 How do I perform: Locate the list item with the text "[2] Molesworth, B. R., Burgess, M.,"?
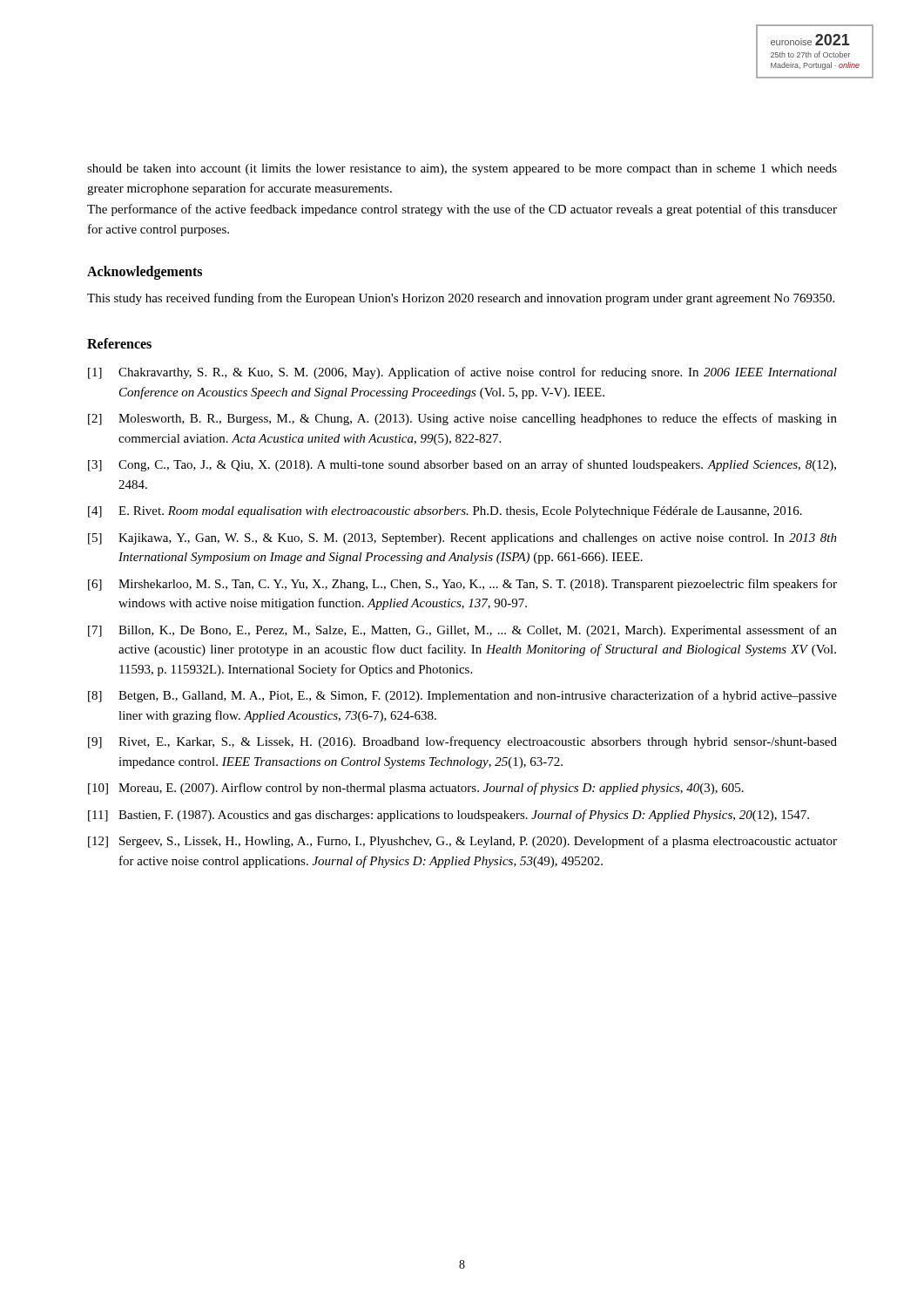(462, 428)
